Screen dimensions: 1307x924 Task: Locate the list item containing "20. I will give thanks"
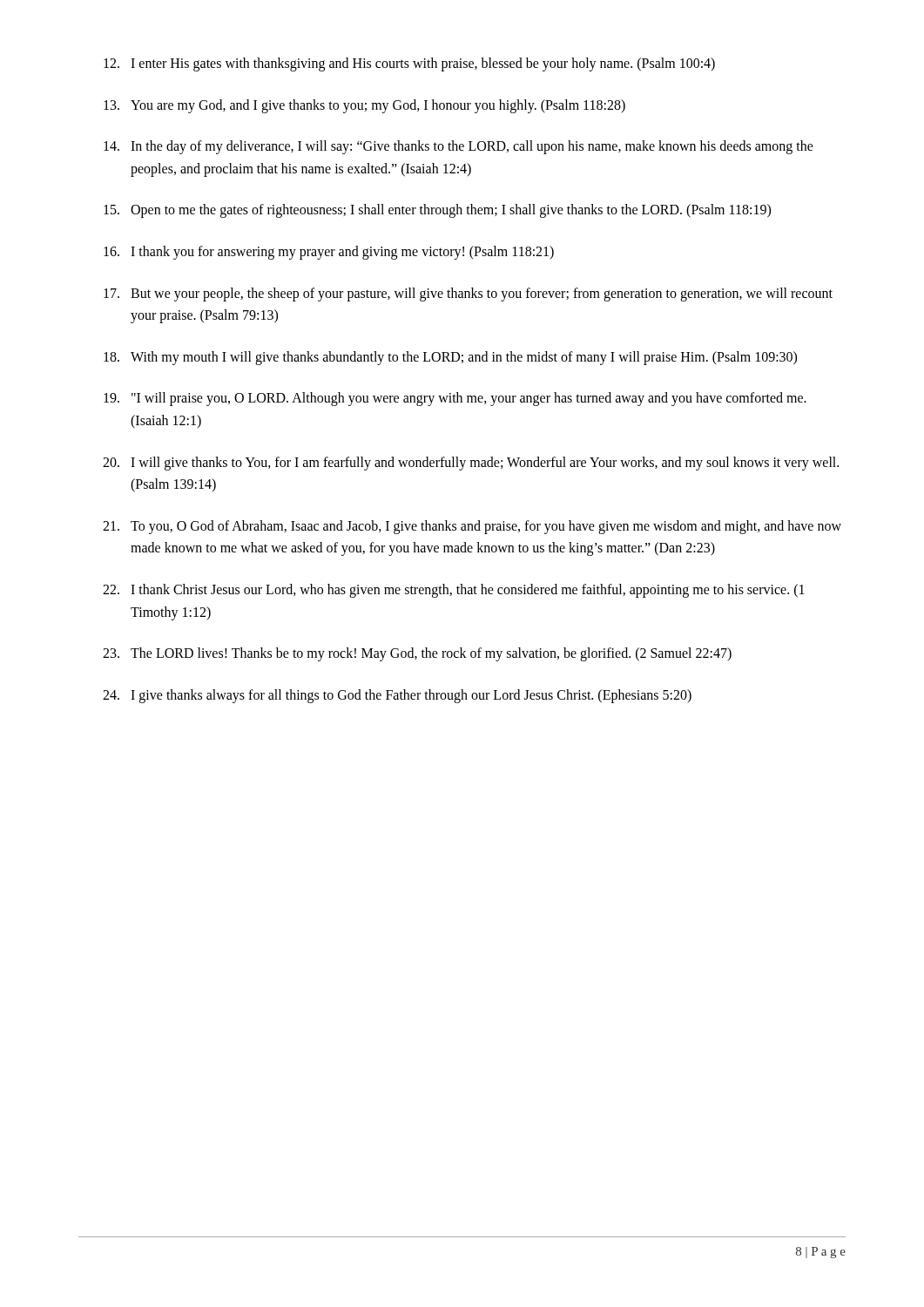[462, 473]
